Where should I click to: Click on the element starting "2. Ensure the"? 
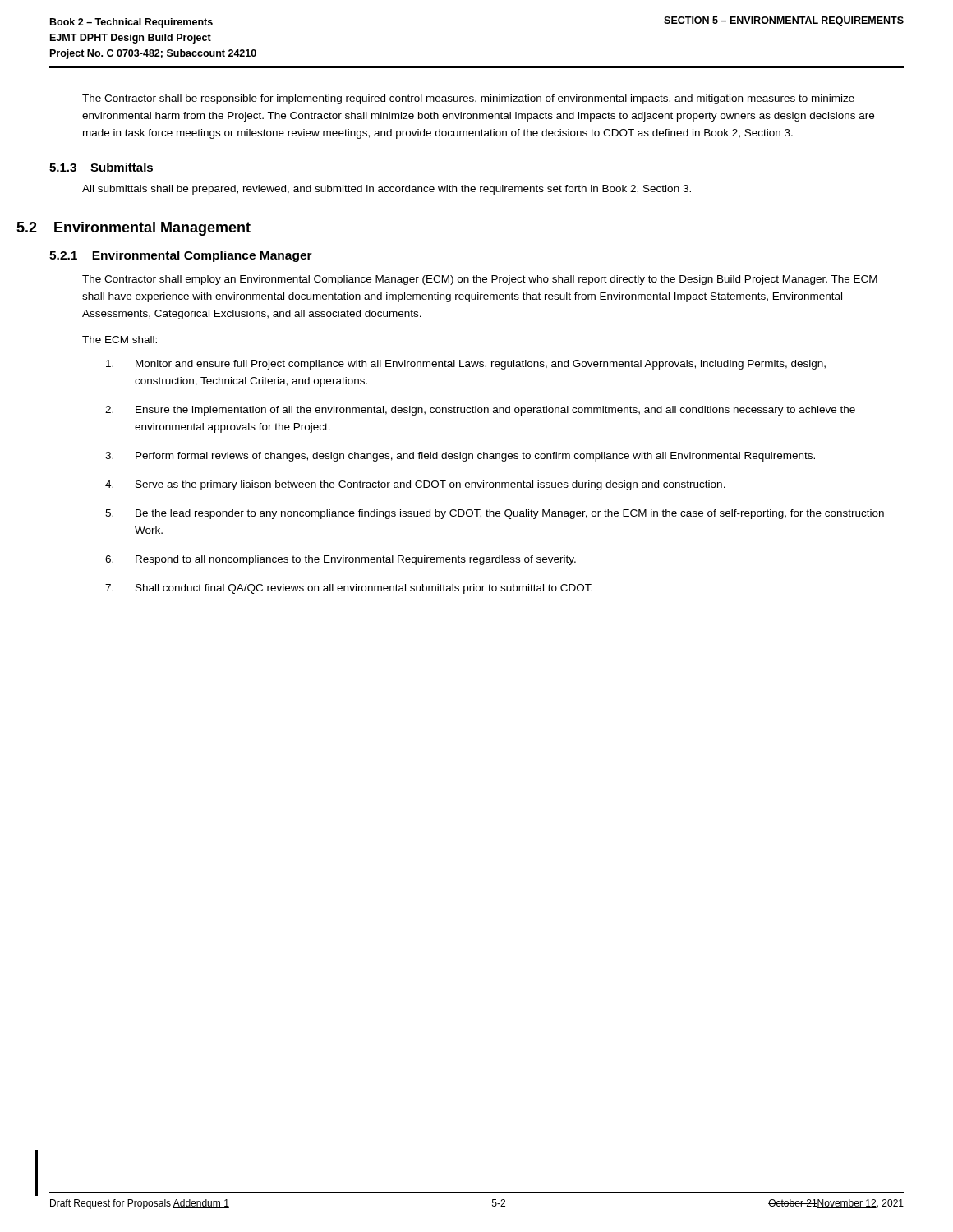pyautogui.click(x=485, y=419)
